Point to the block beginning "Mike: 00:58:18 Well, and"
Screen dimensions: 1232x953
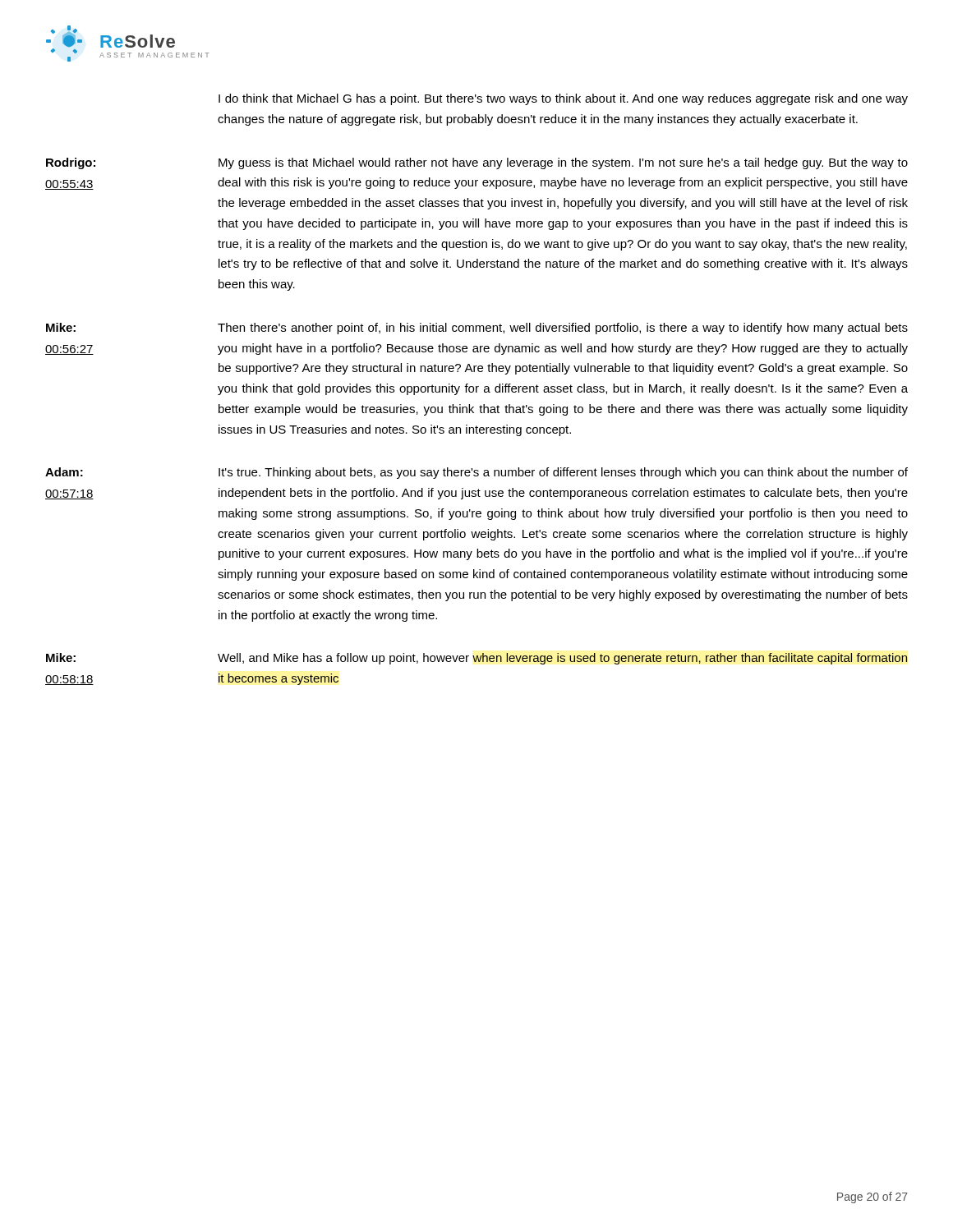click(x=476, y=669)
